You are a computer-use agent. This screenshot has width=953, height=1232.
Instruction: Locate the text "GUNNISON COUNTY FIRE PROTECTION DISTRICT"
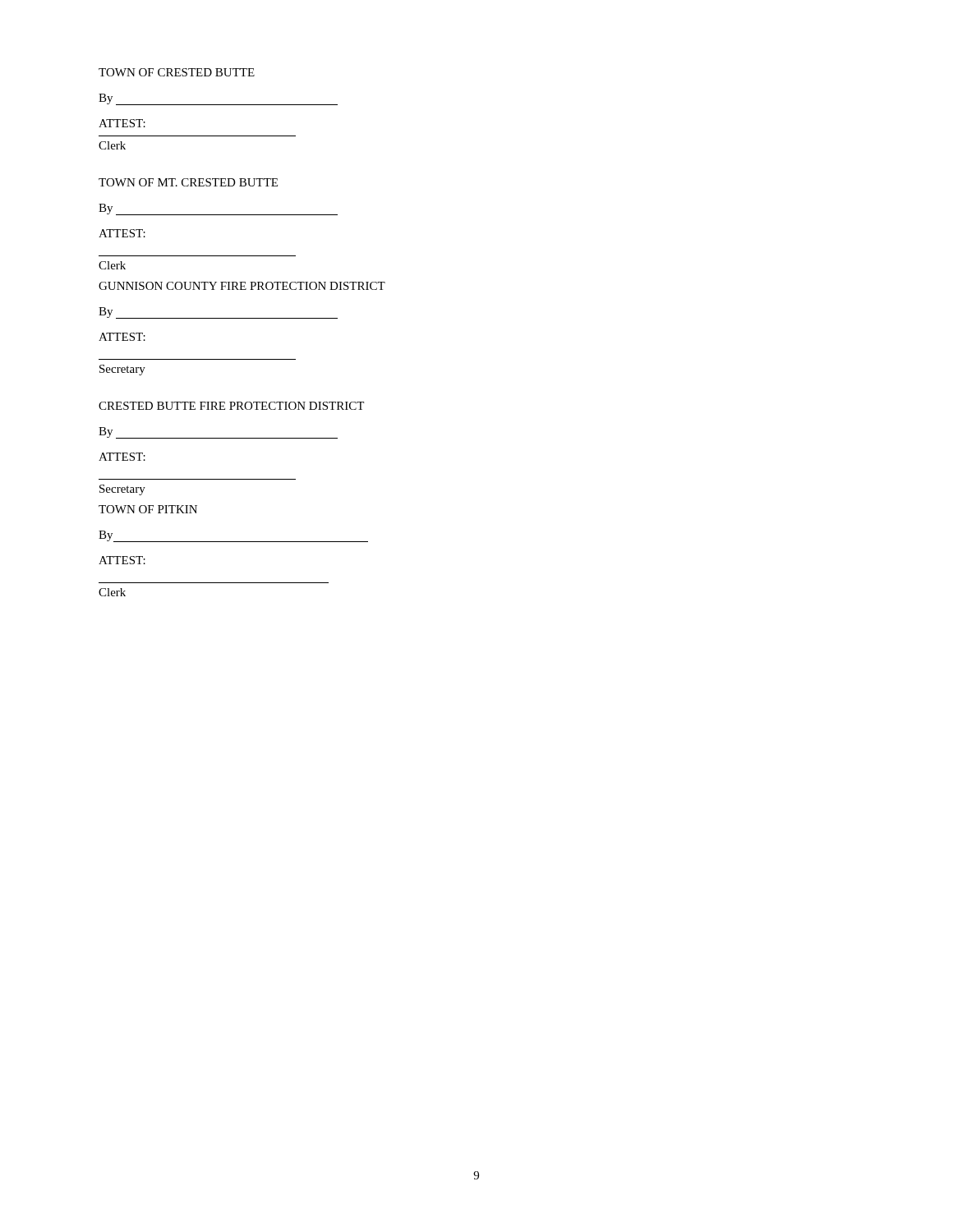pos(242,286)
